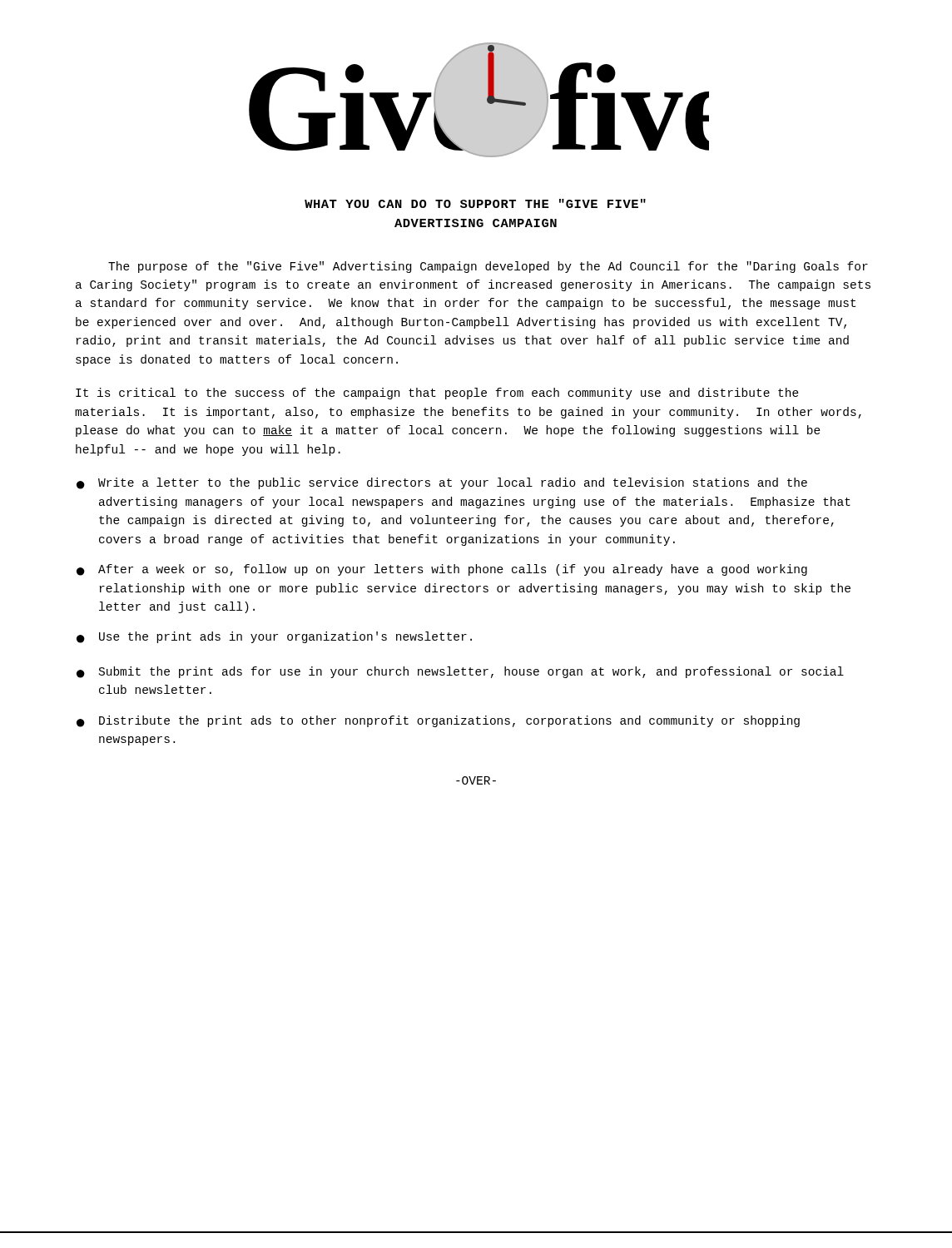Click on the list item containing "● Write a letter to the public"
The height and width of the screenshot is (1248, 952).
pyautogui.click(x=476, y=512)
